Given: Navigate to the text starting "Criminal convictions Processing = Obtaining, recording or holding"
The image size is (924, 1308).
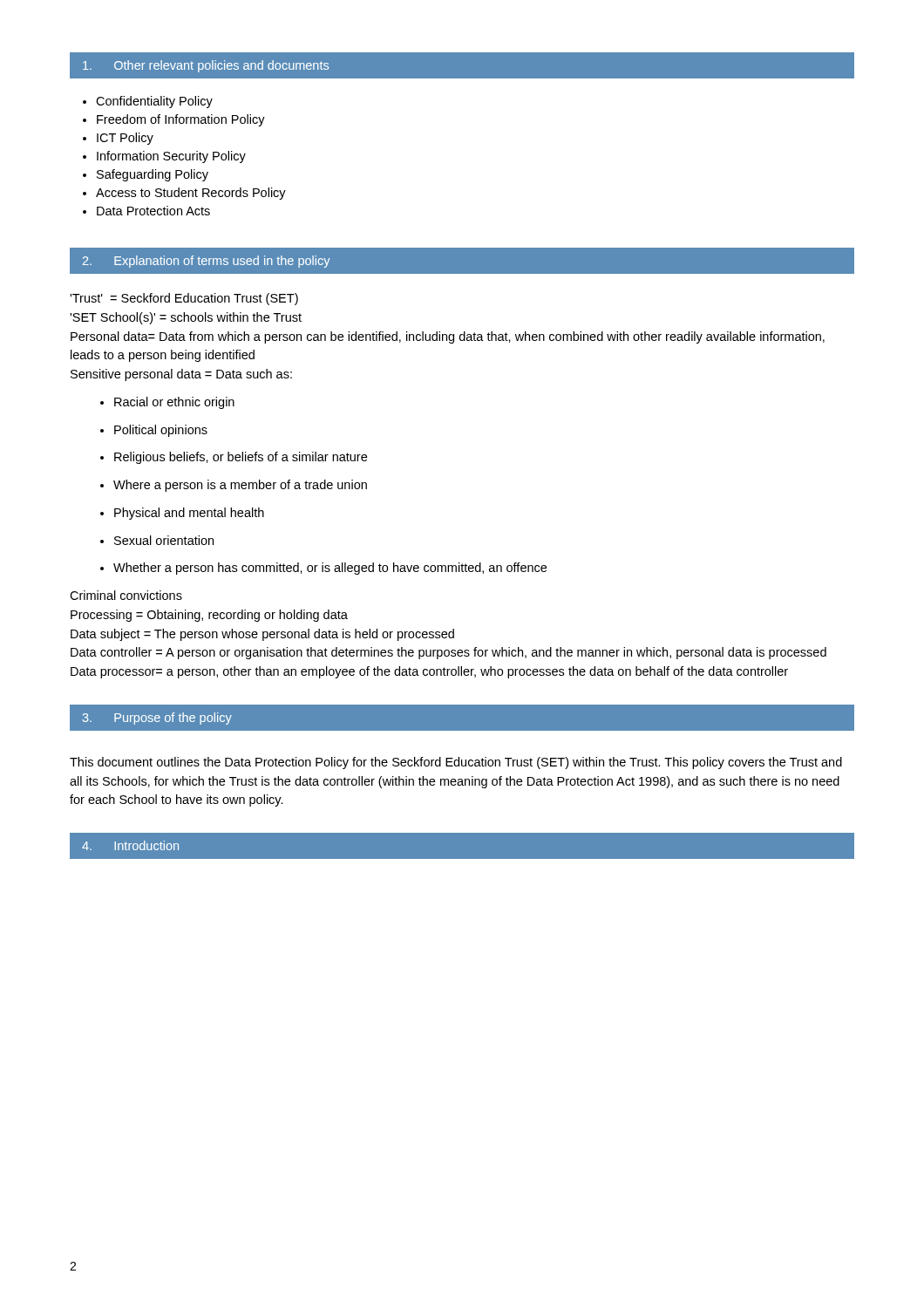Looking at the screenshot, I should (448, 634).
